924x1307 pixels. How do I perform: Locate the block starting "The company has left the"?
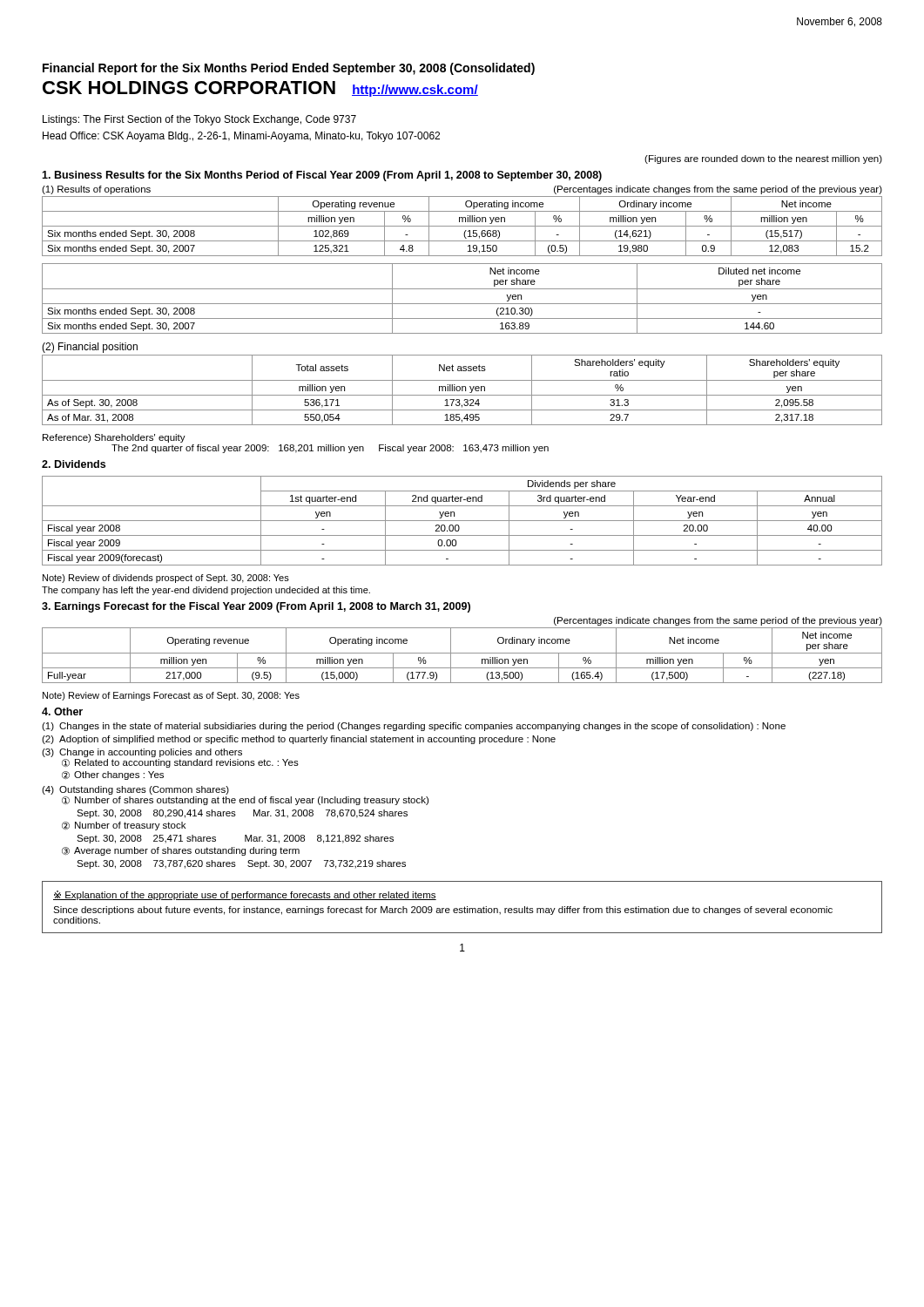(206, 590)
